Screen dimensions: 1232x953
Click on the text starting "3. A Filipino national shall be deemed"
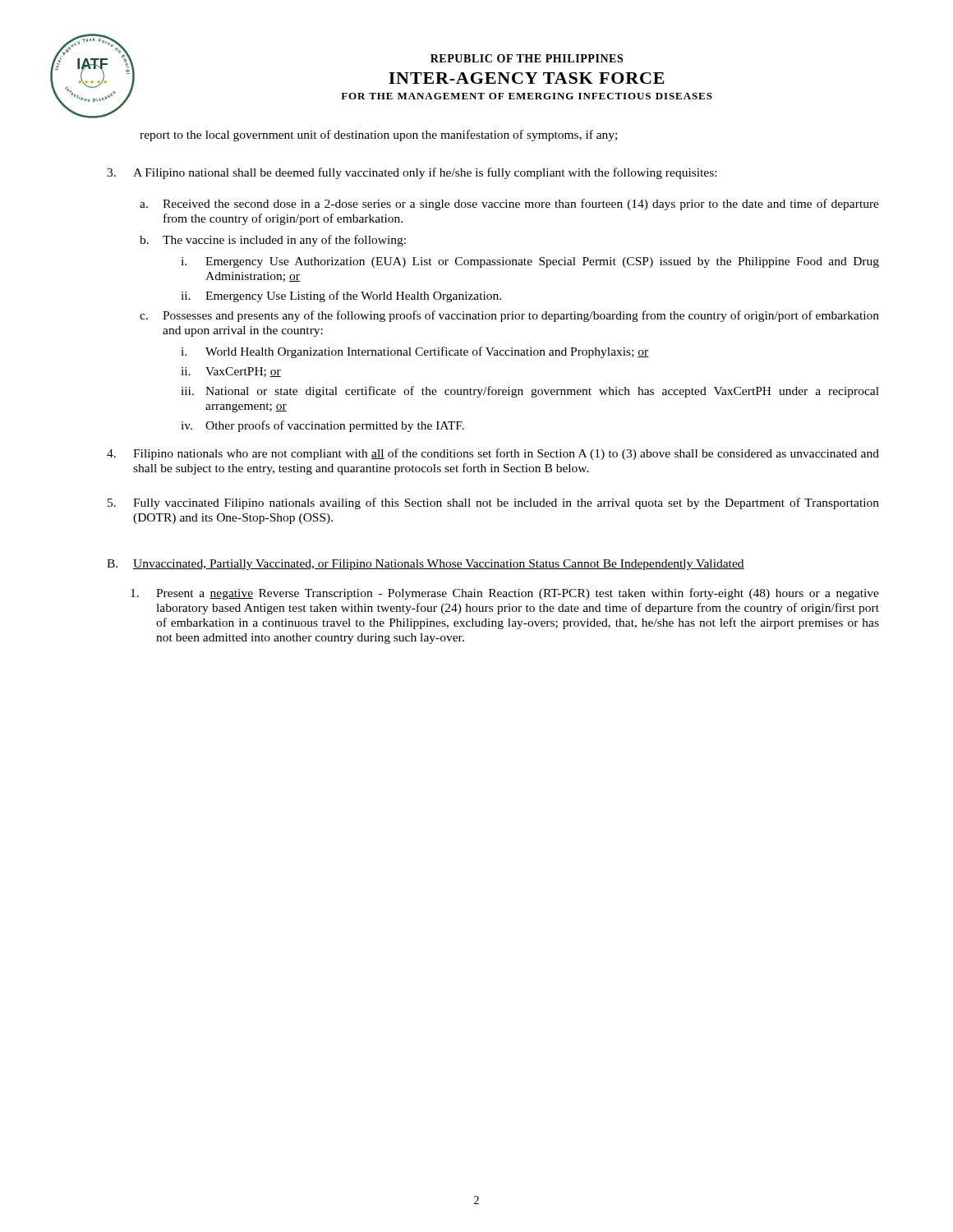pos(493,172)
